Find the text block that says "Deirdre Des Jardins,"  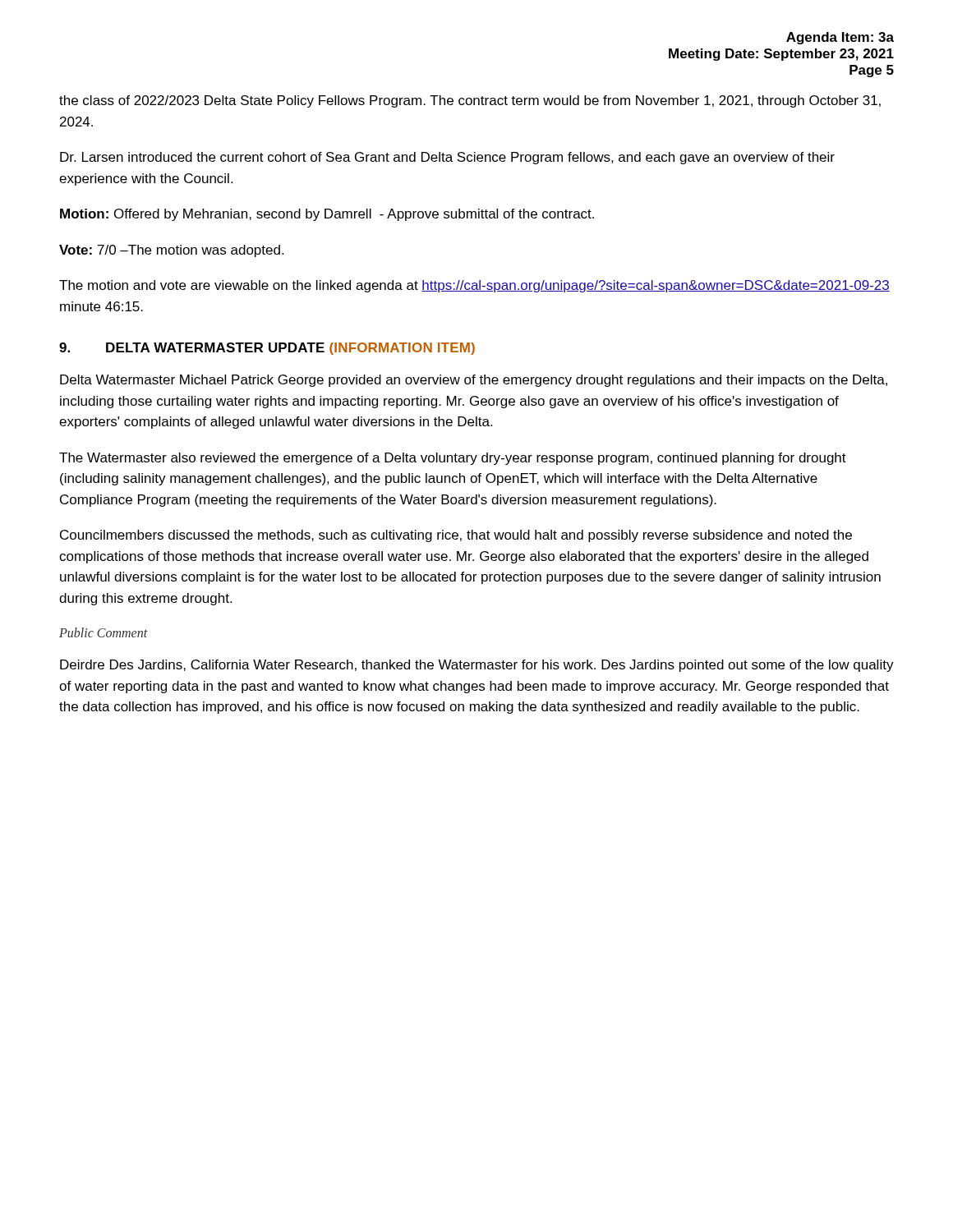coord(476,686)
